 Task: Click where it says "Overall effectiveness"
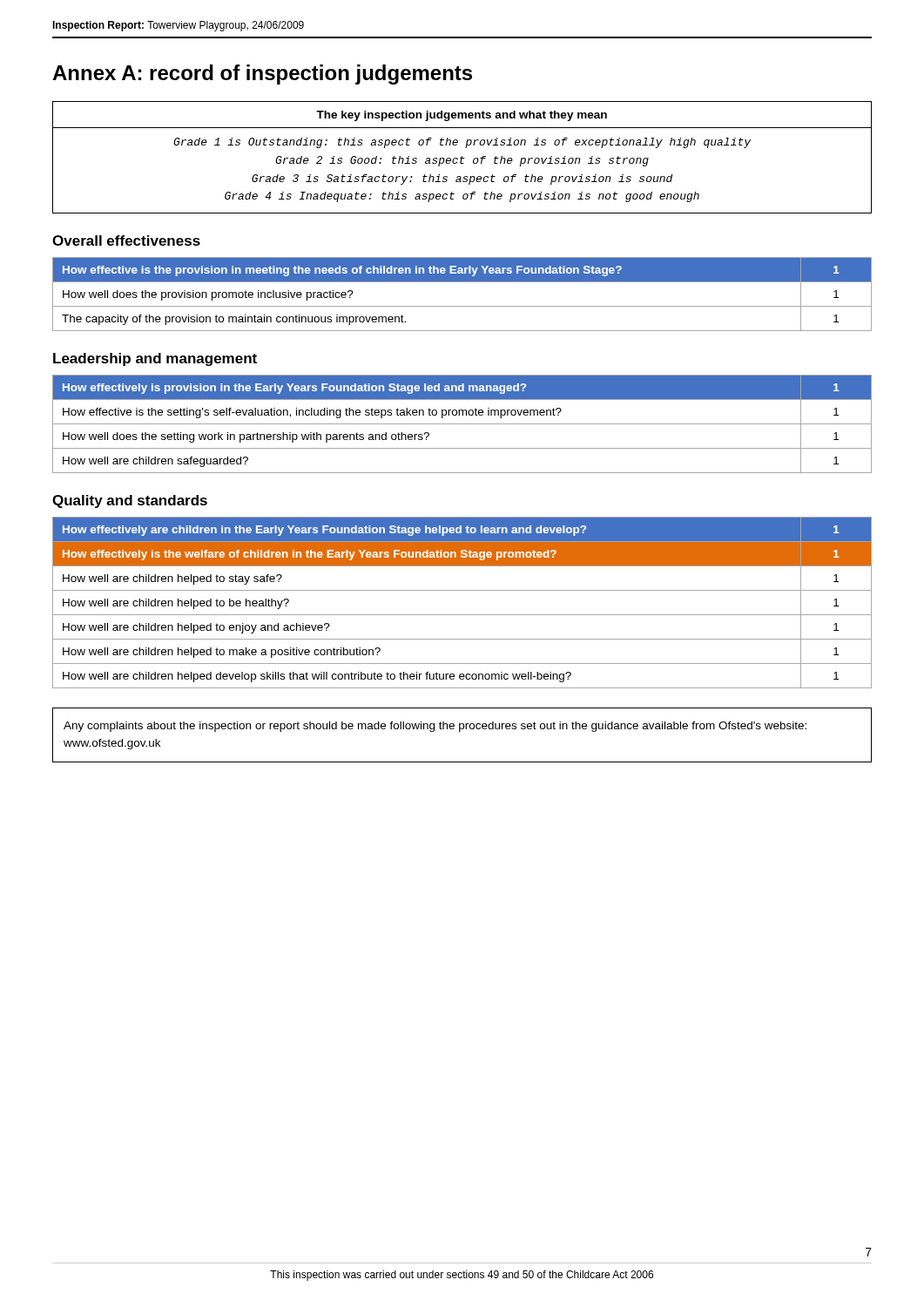click(126, 240)
